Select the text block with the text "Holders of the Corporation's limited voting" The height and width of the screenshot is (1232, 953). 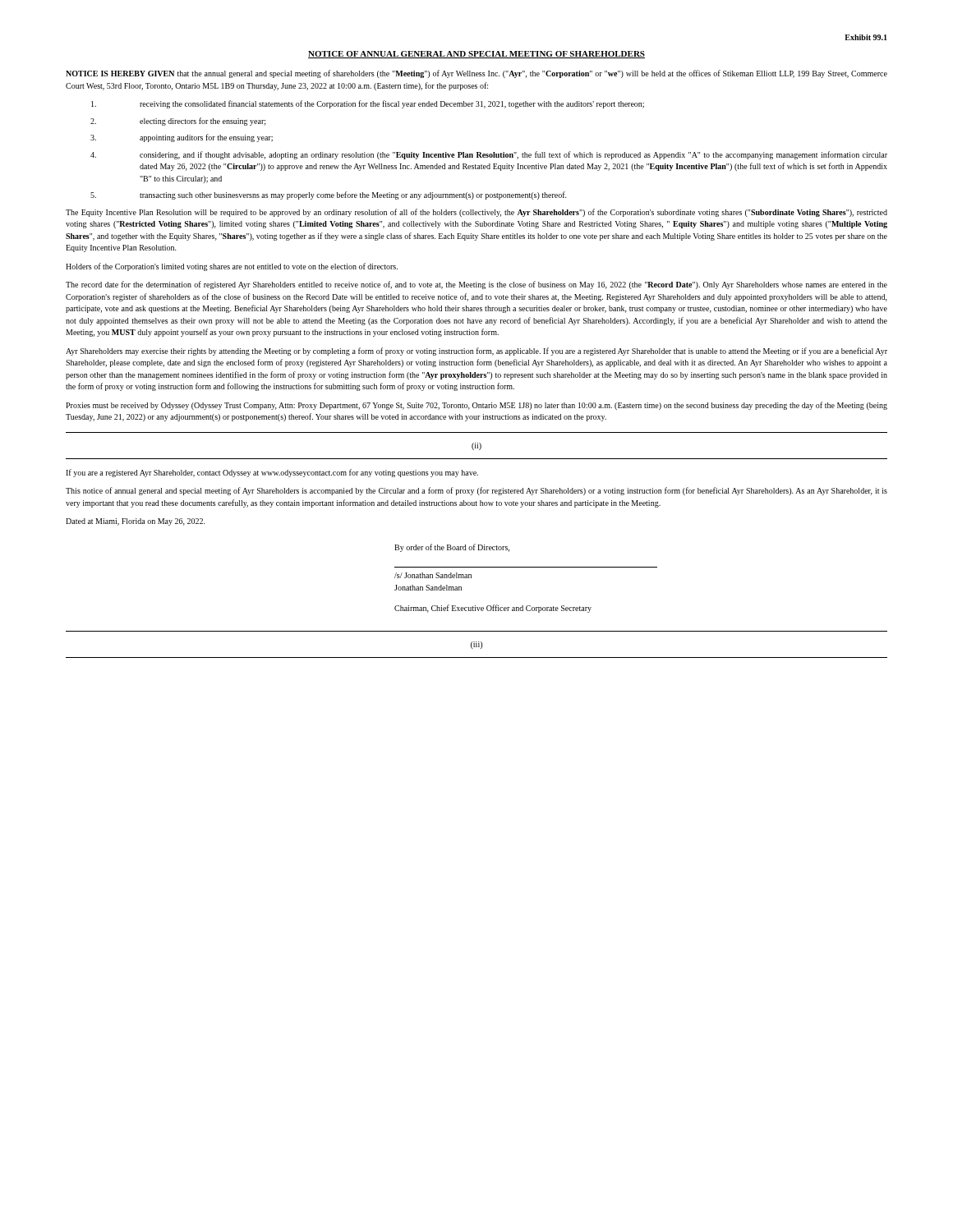pos(232,266)
